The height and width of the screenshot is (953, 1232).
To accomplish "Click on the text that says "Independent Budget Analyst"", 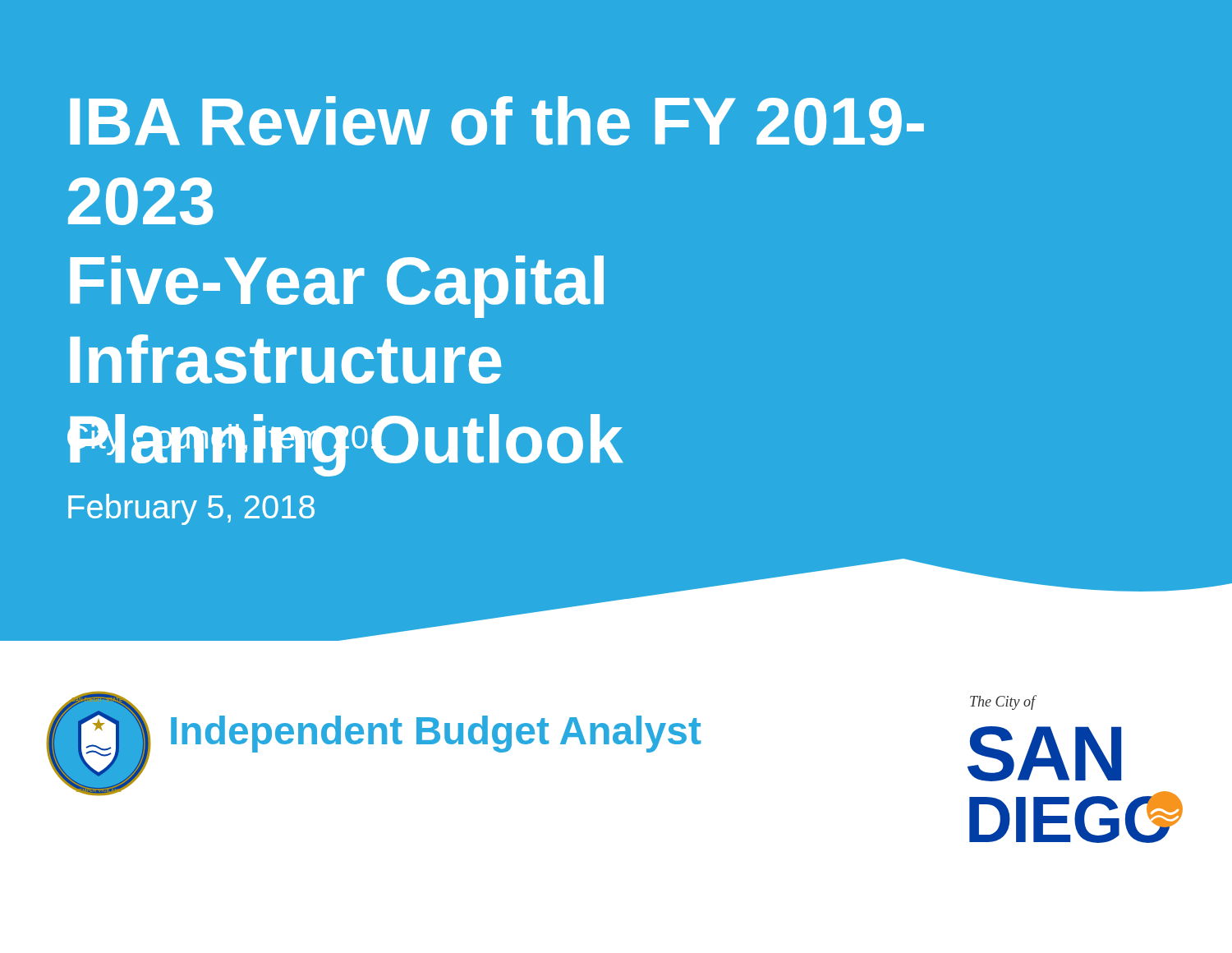I will (x=435, y=731).
